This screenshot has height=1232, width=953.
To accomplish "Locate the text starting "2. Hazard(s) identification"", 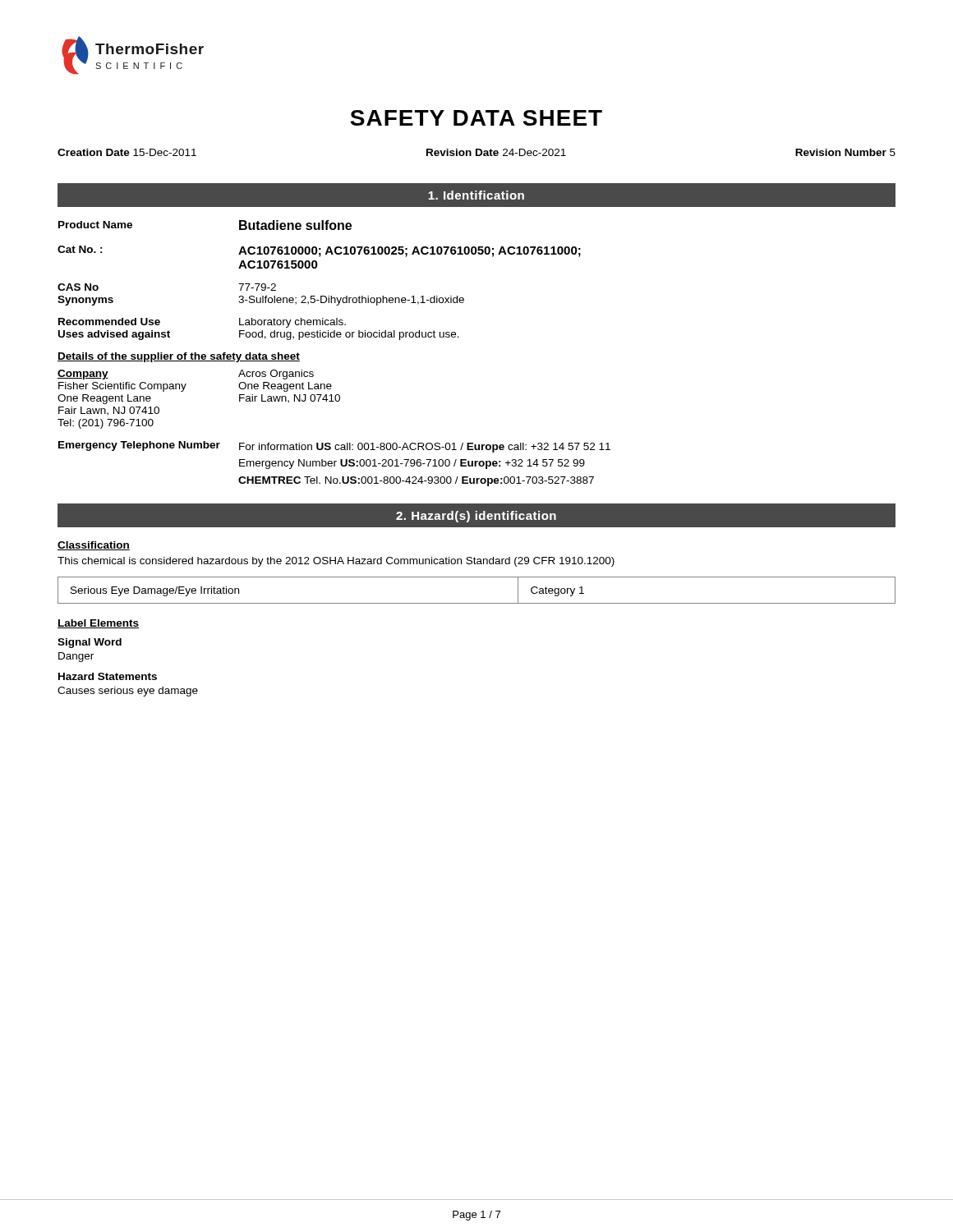I will pyautogui.click(x=476, y=515).
